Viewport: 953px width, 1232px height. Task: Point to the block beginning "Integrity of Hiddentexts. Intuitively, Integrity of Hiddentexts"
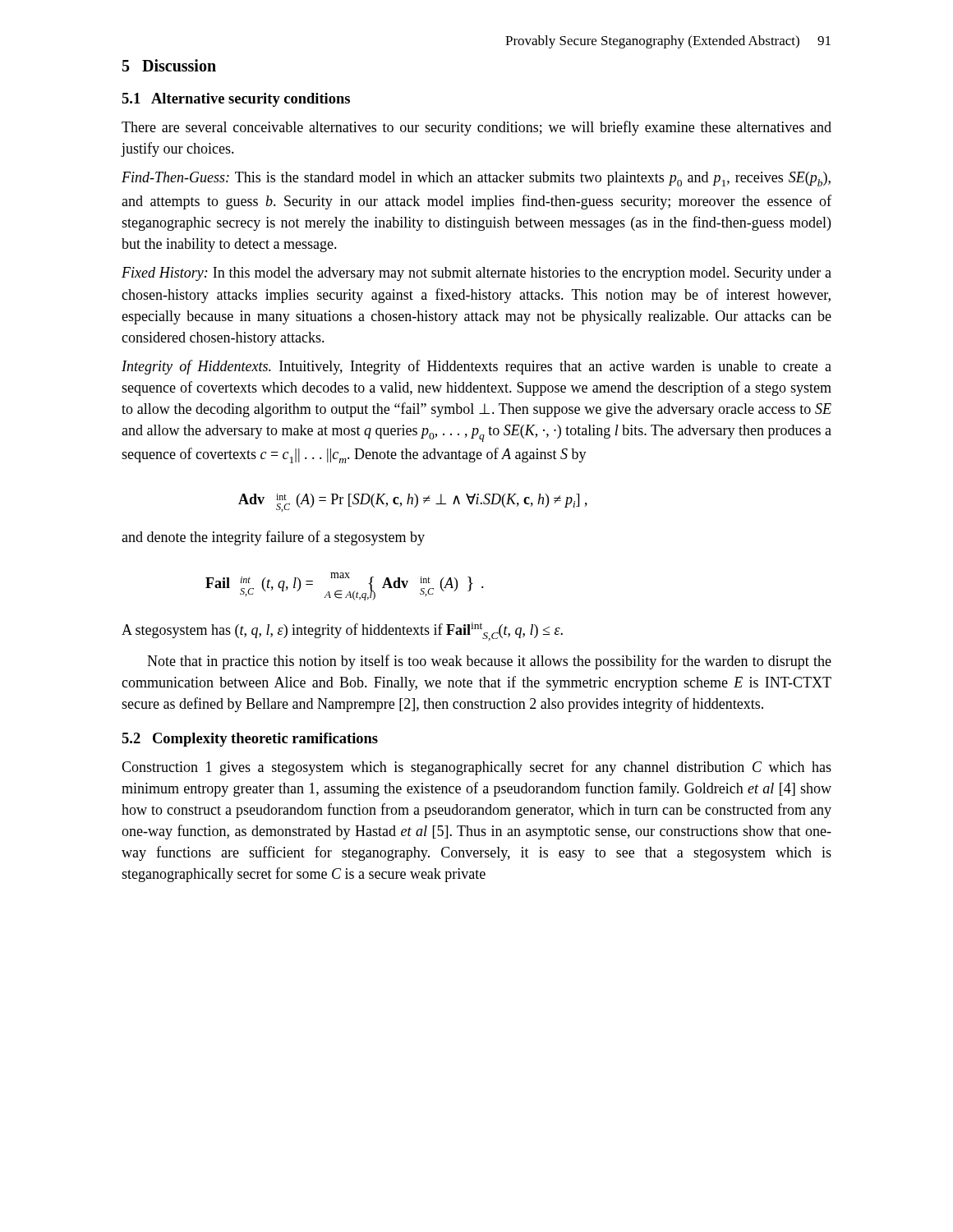point(476,412)
